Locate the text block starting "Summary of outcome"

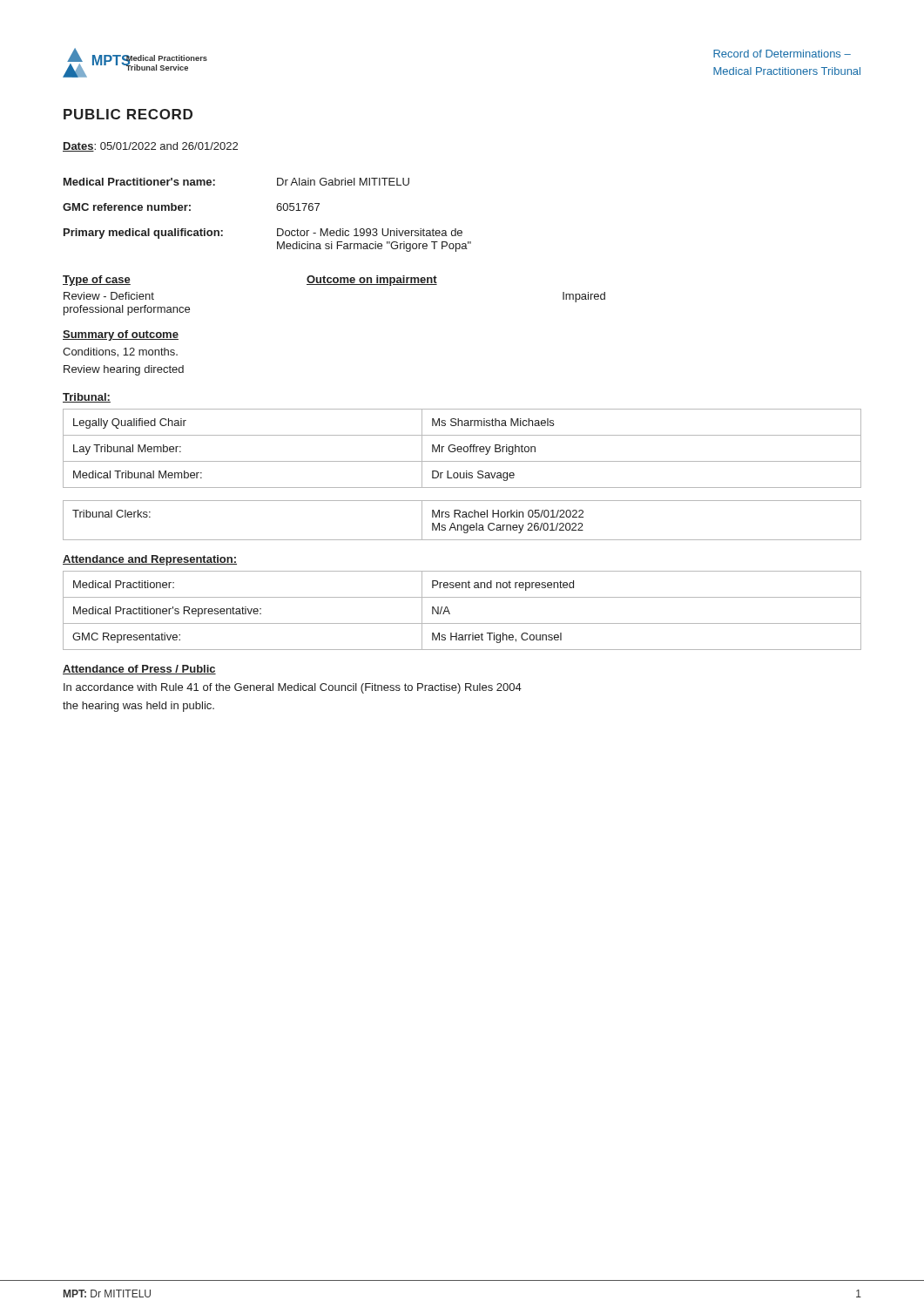[121, 334]
